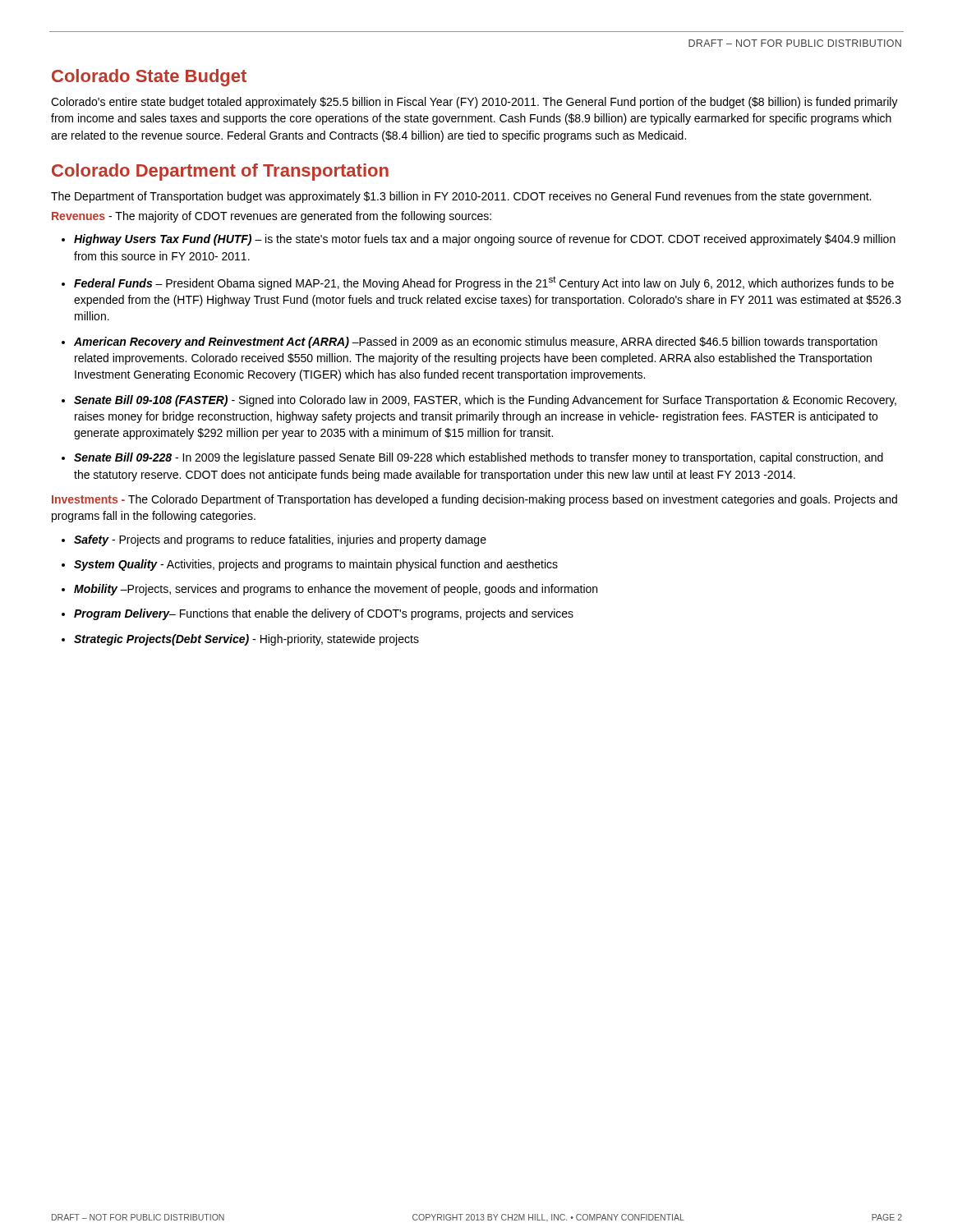Locate the title that reads "Colorado State Budget"
This screenshot has width=953, height=1232.
(x=149, y=78)
